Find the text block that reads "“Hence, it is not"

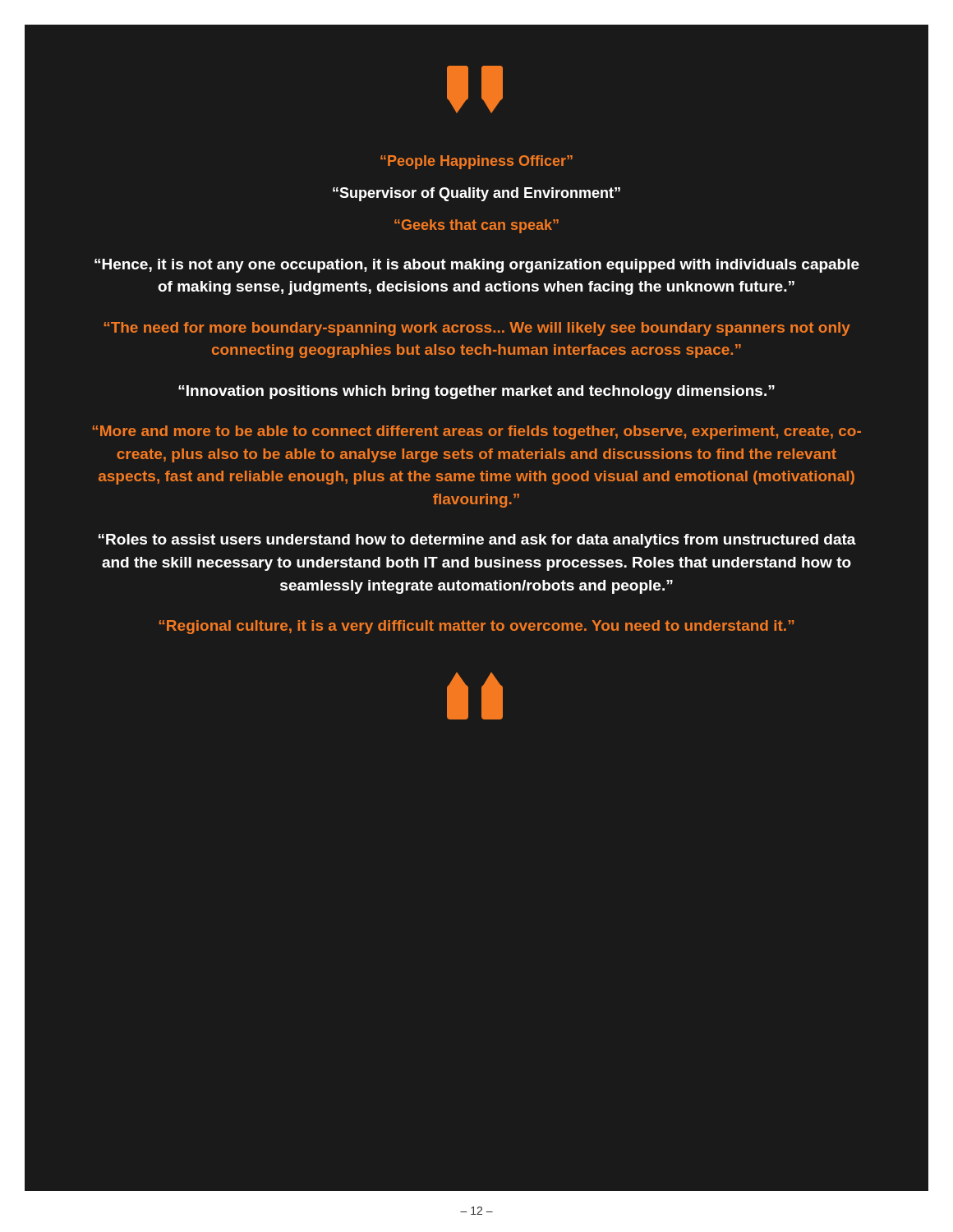(x=476, y=275)
